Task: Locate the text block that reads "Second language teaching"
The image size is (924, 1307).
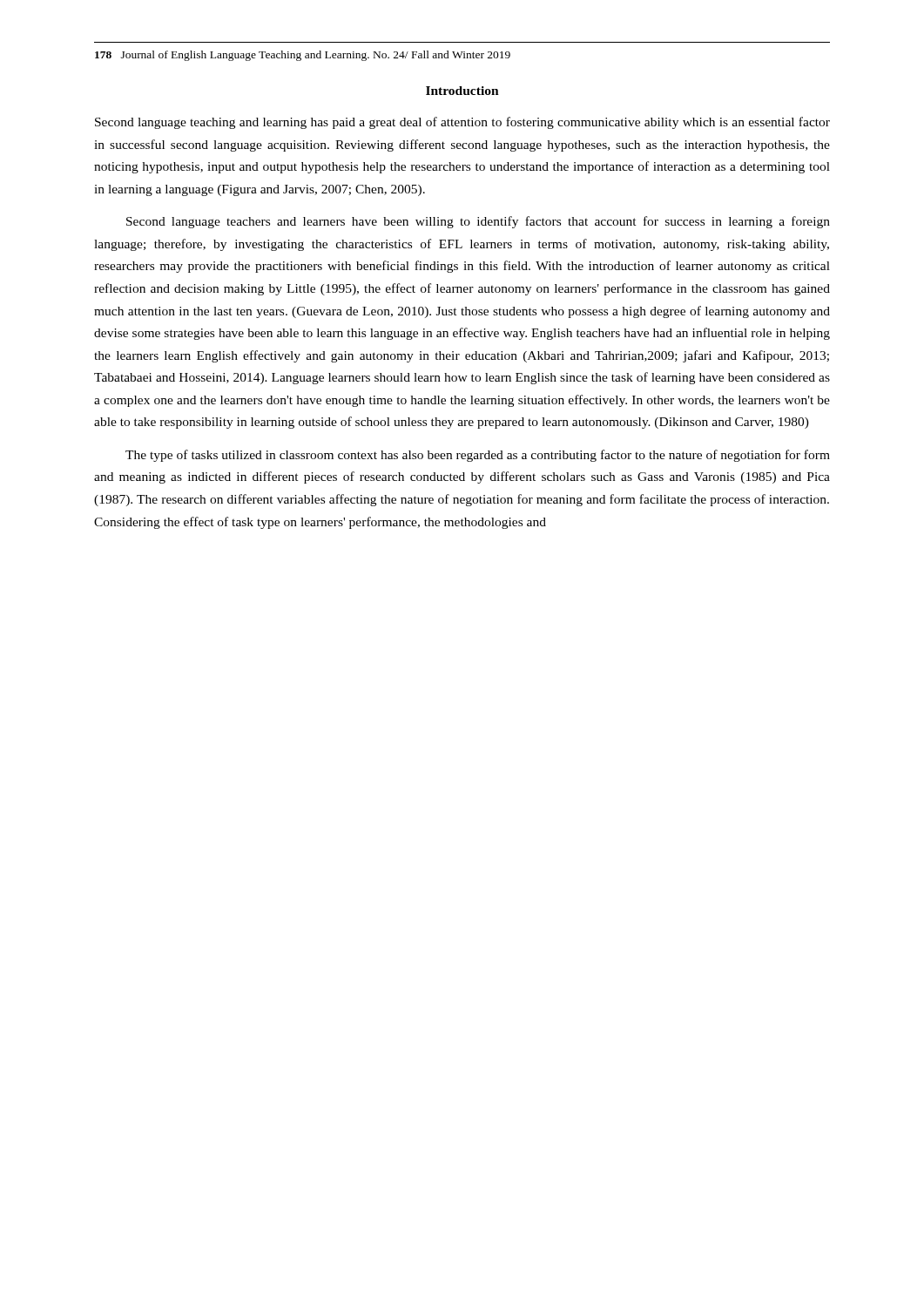Action: click(462, 155)
